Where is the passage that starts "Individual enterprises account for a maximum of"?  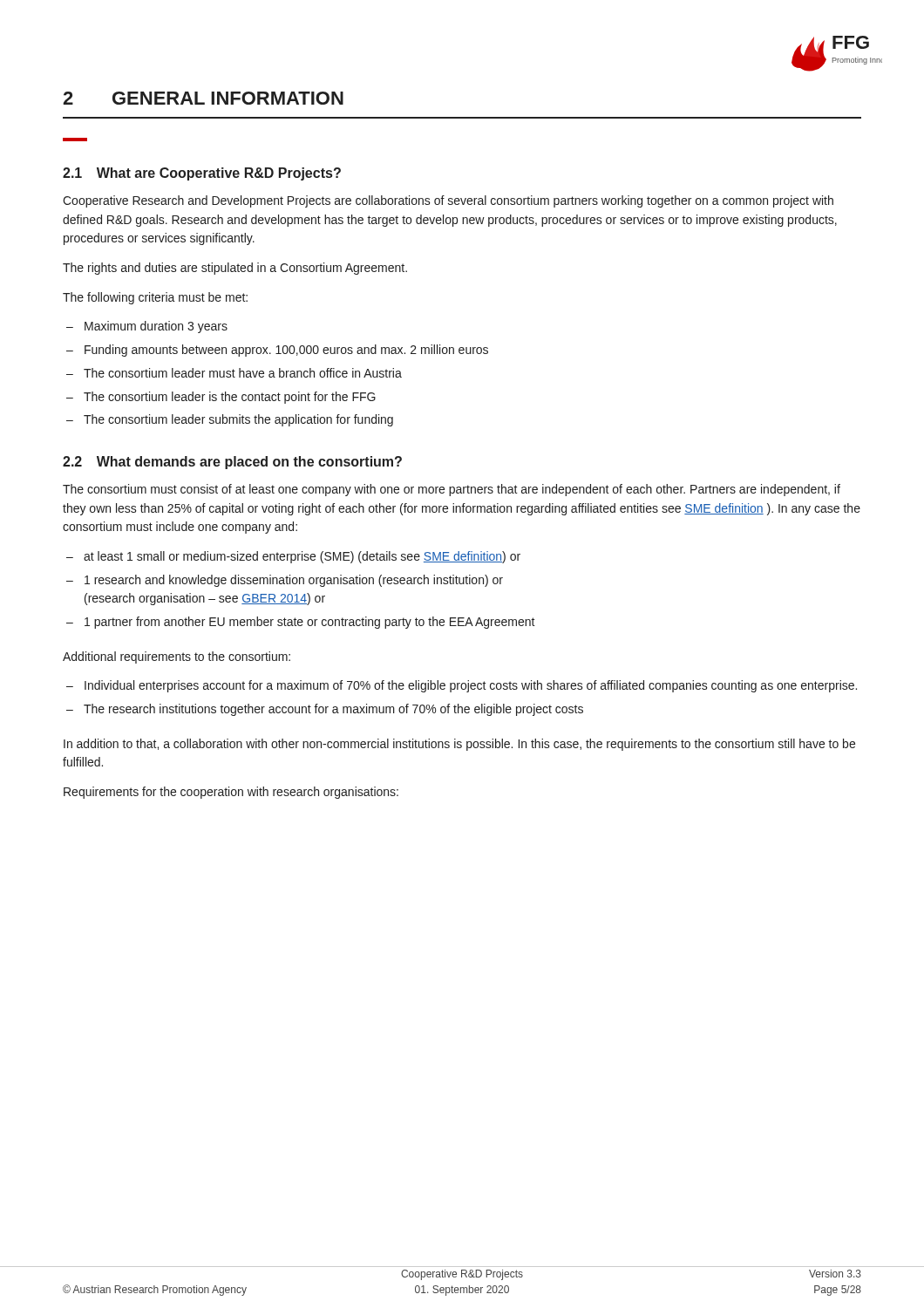coord(471,686)
